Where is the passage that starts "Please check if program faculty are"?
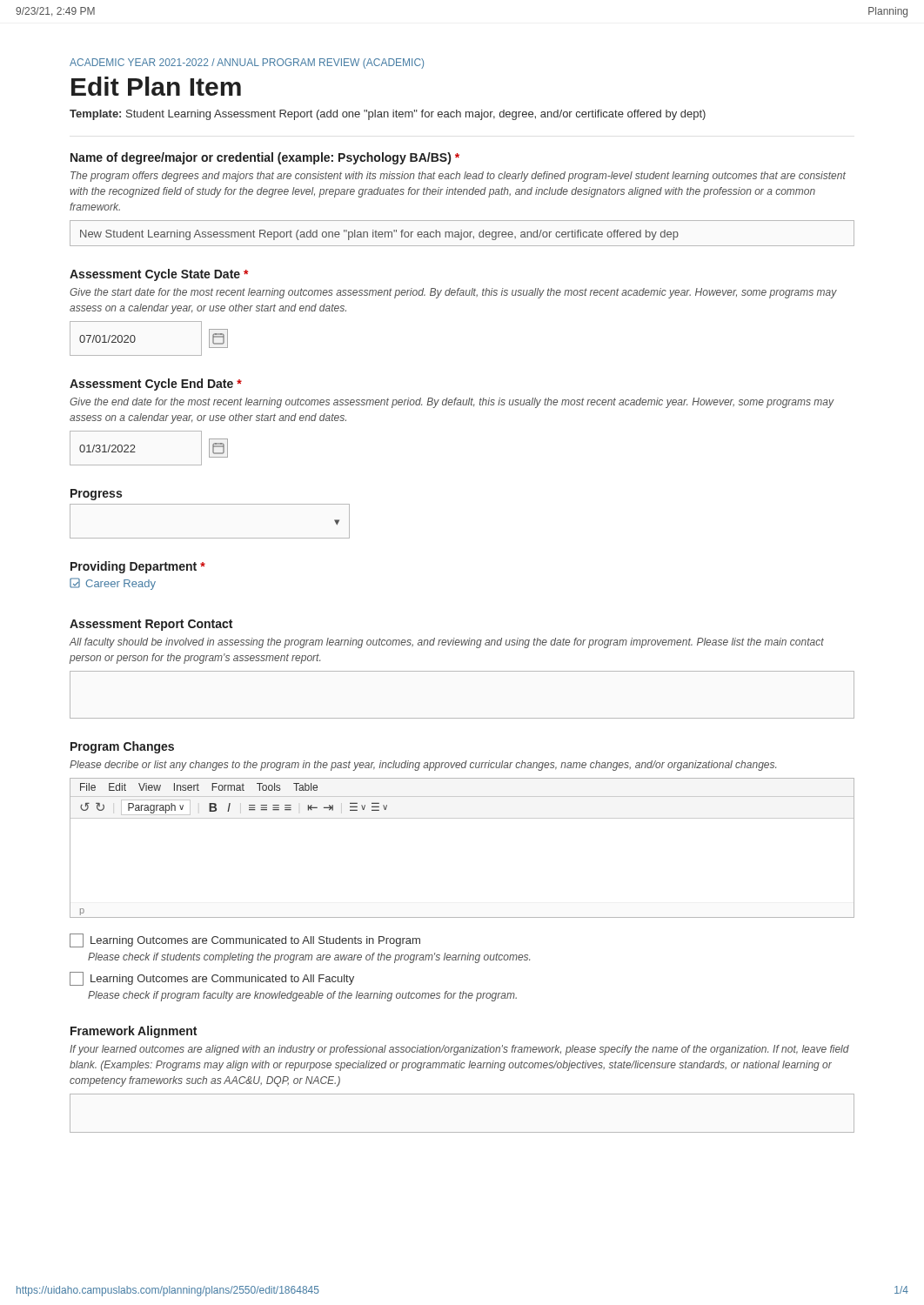Image resolution: width=924 pixels, height=1305 pixels. (x=303, y=995)
